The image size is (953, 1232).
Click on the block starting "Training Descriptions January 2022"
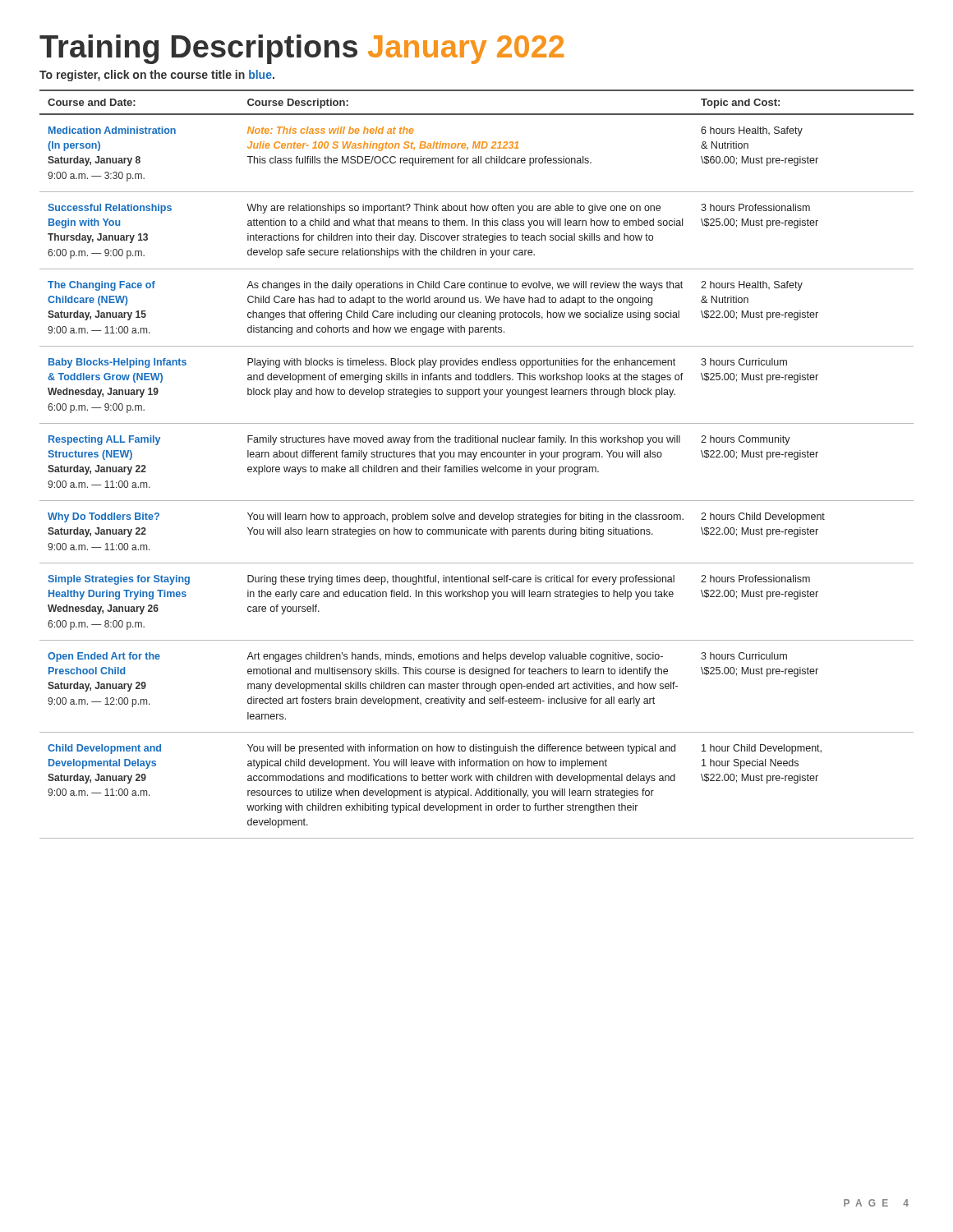302,47
